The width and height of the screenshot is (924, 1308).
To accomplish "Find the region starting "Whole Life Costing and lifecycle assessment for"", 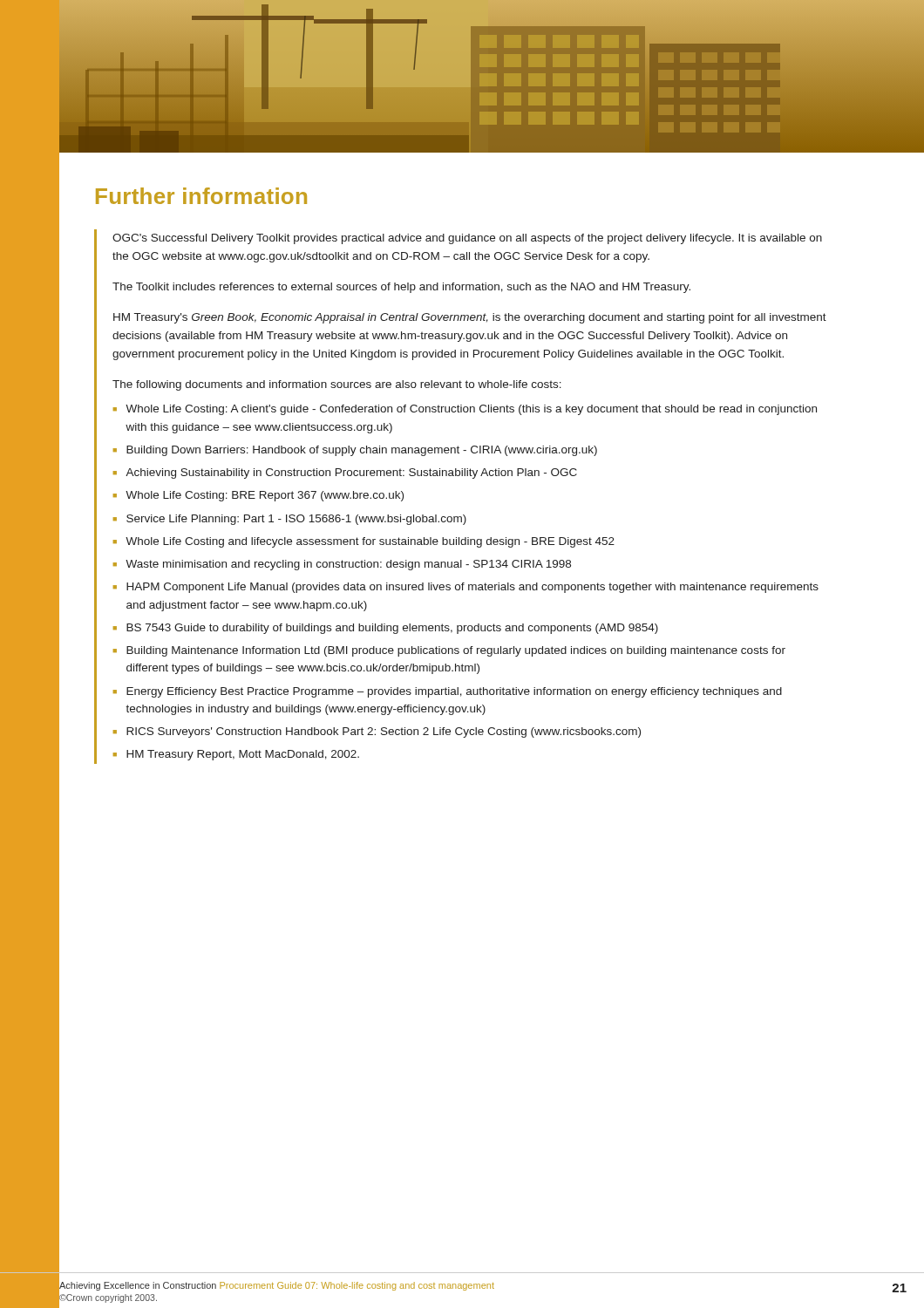I will coord(469,542).
